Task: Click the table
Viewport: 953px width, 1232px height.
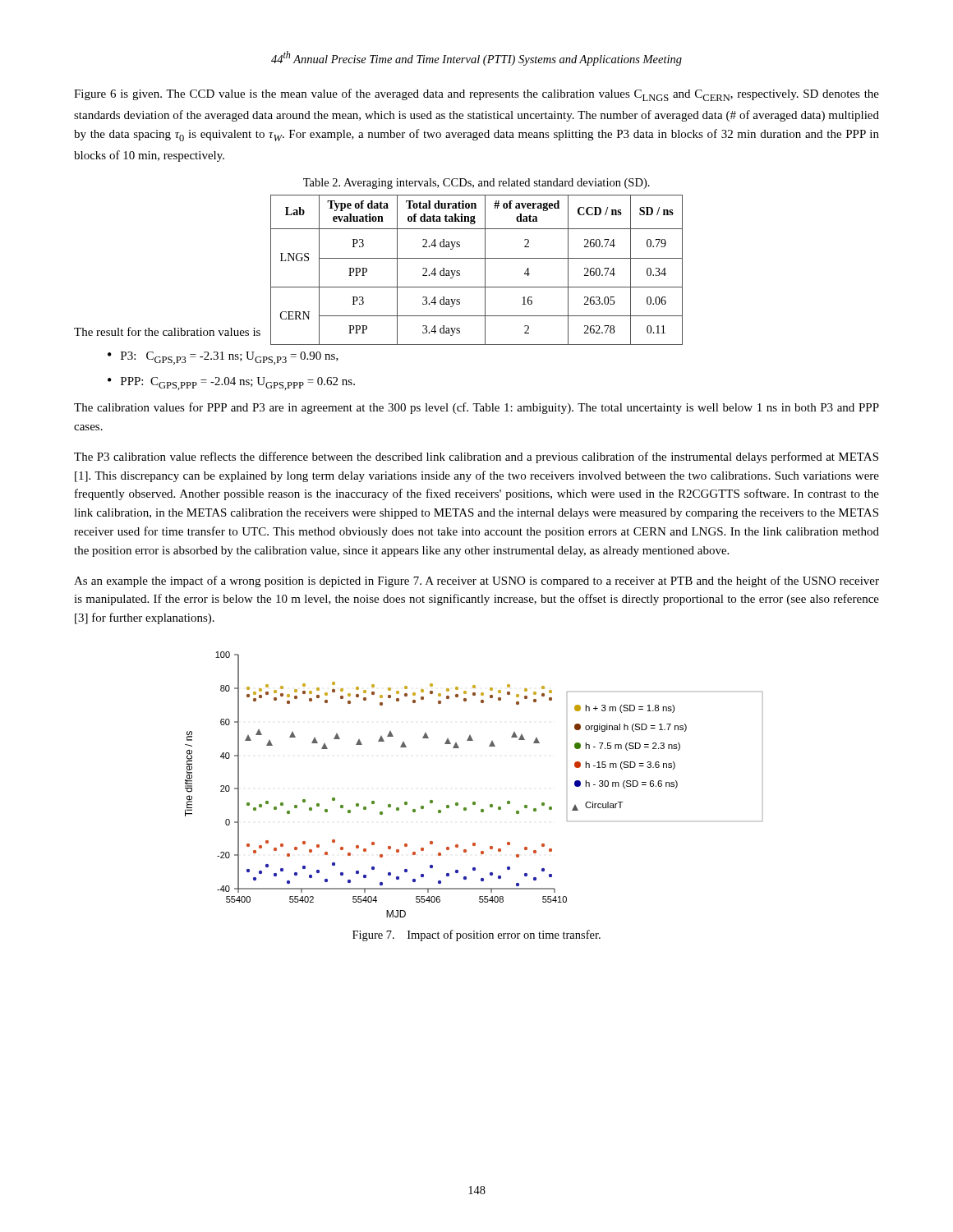Action: click(476, 253)
